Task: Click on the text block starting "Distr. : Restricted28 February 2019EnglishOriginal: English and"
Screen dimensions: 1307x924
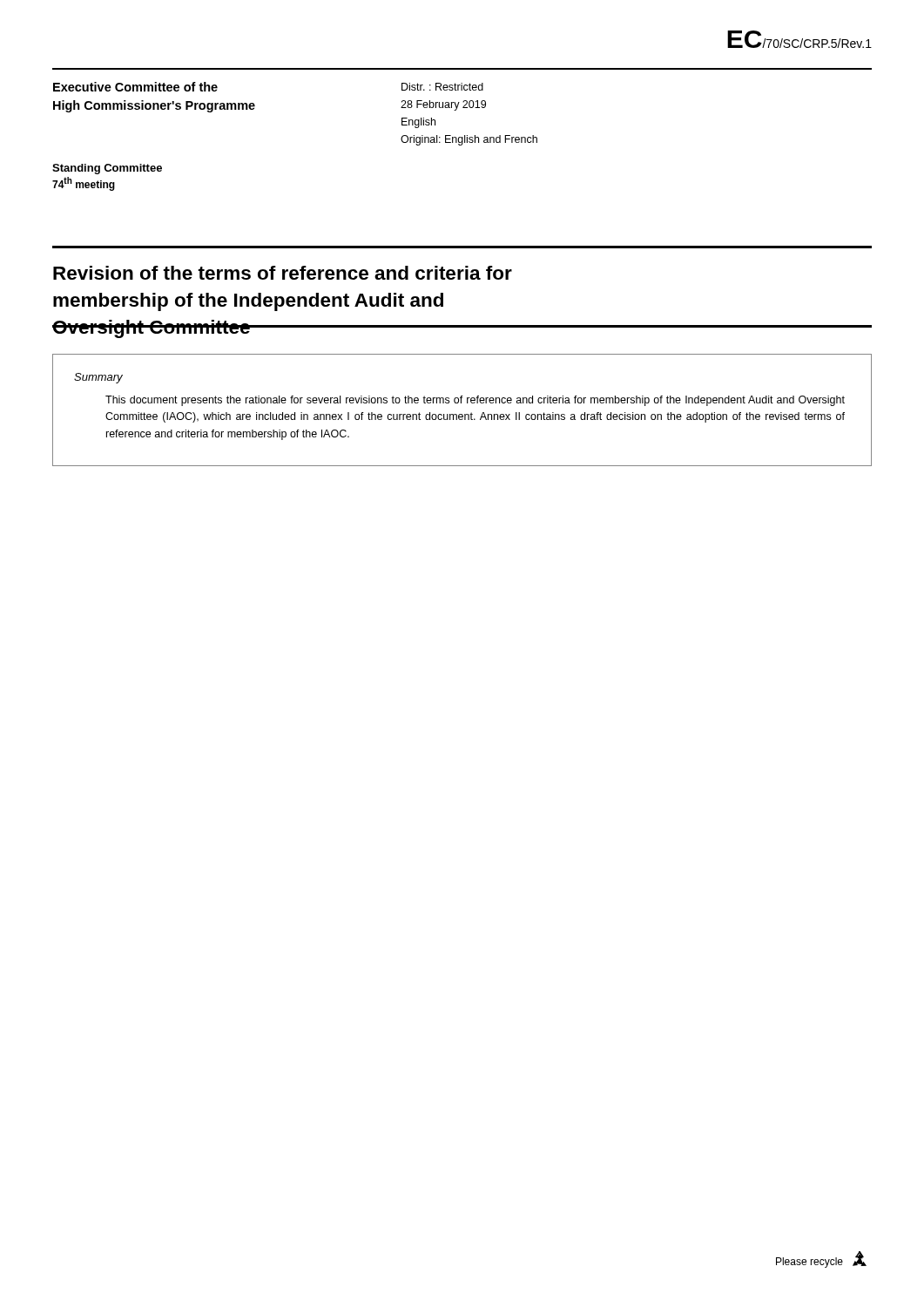Action: pyautogui.click(x=442, y=87)
